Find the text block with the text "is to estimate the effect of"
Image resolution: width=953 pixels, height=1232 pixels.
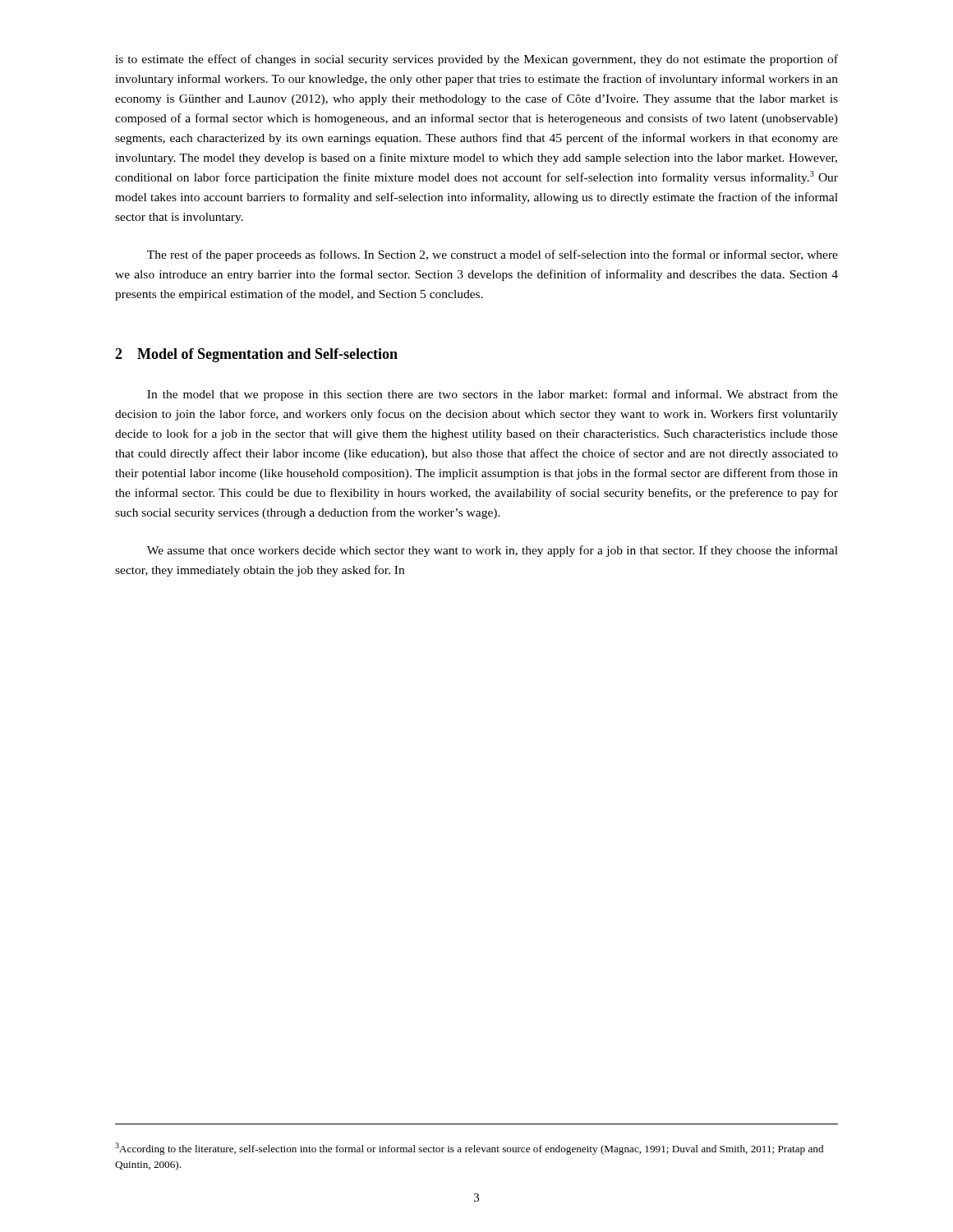476,138
